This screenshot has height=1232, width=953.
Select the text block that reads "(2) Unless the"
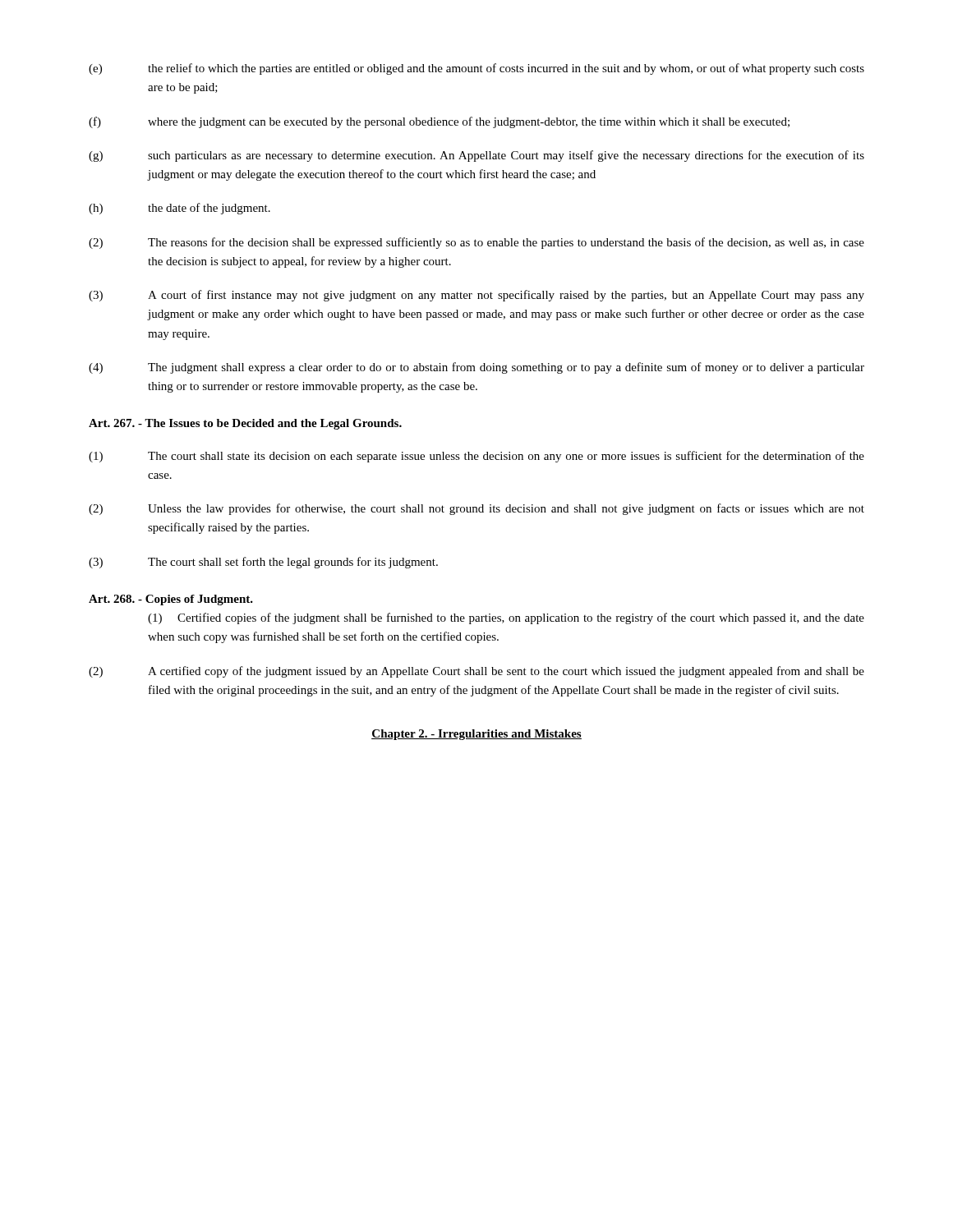click(476, 518)
